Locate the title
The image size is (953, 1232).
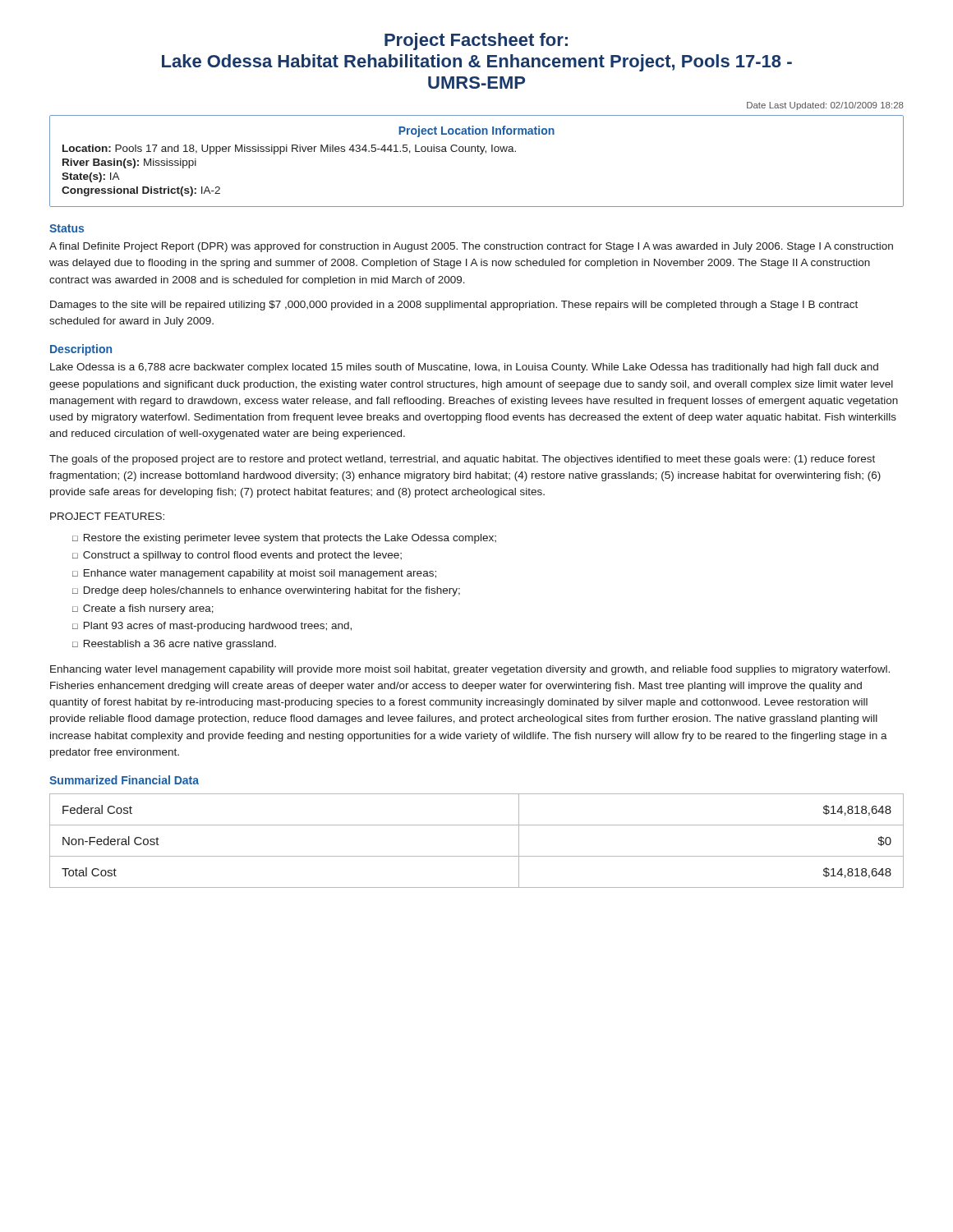[x=476, y=62]
